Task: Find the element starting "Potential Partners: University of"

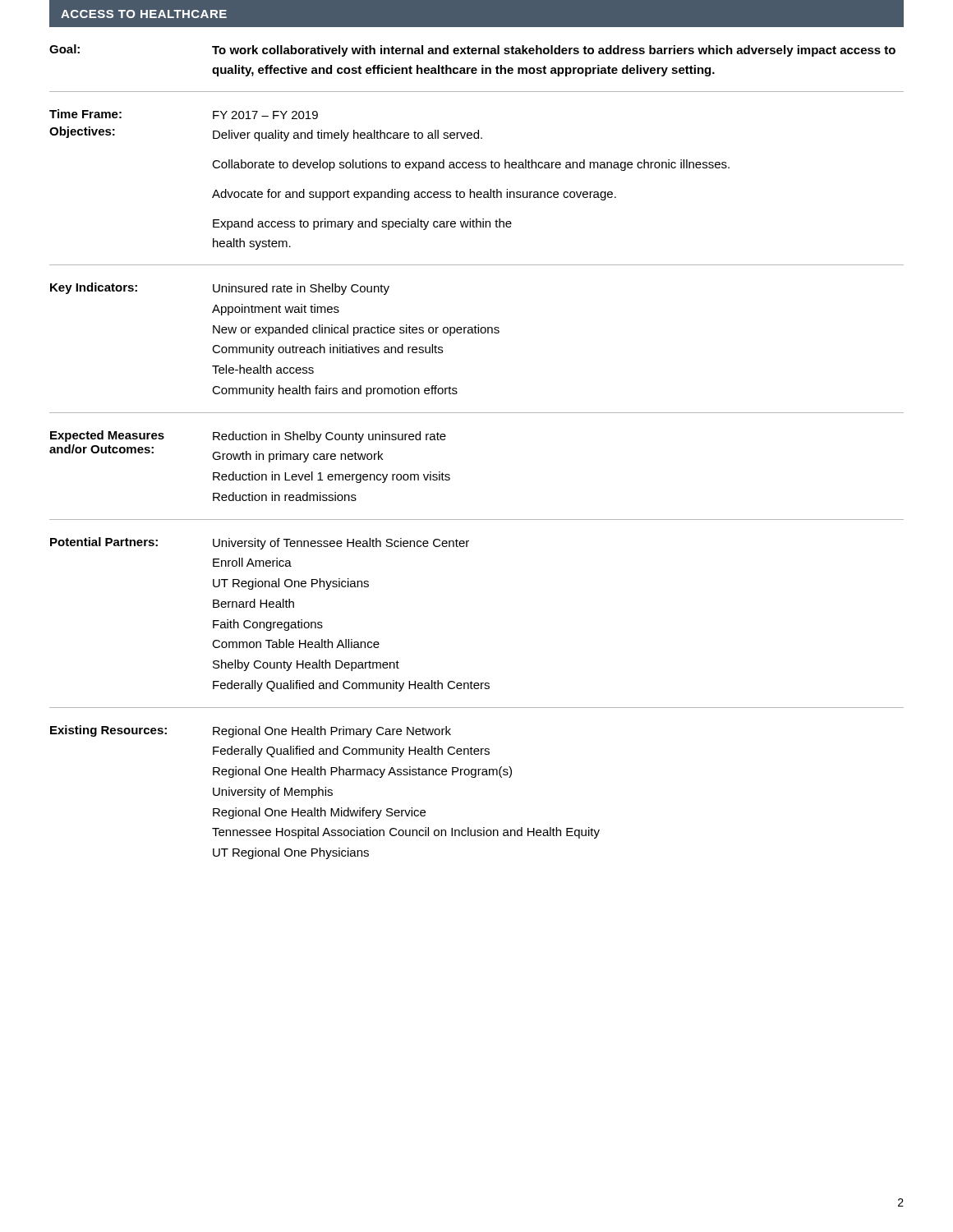Action: (x=260, y=543)
